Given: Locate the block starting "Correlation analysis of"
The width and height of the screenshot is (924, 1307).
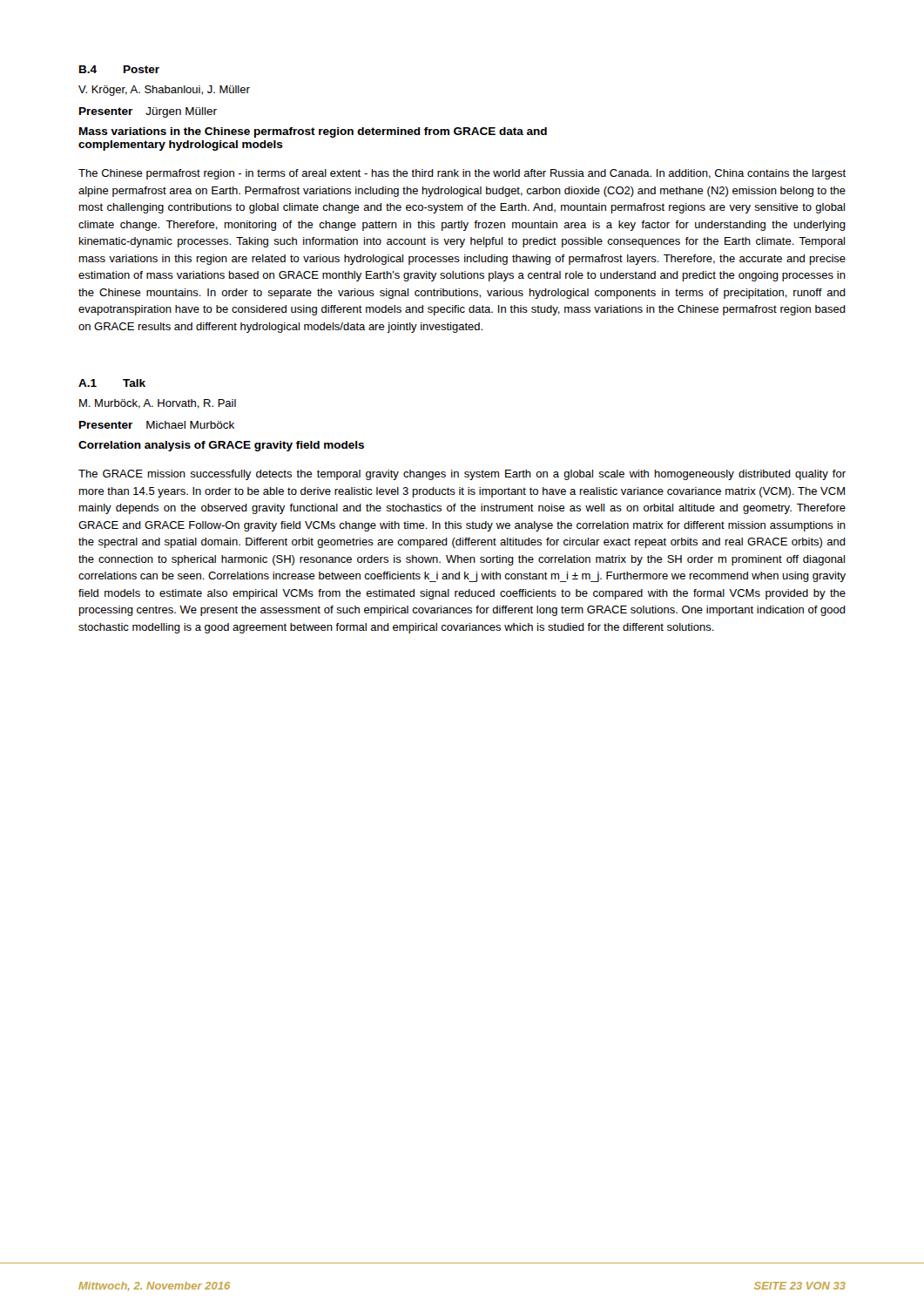Looking at the screenshot, I should [221, 445].
